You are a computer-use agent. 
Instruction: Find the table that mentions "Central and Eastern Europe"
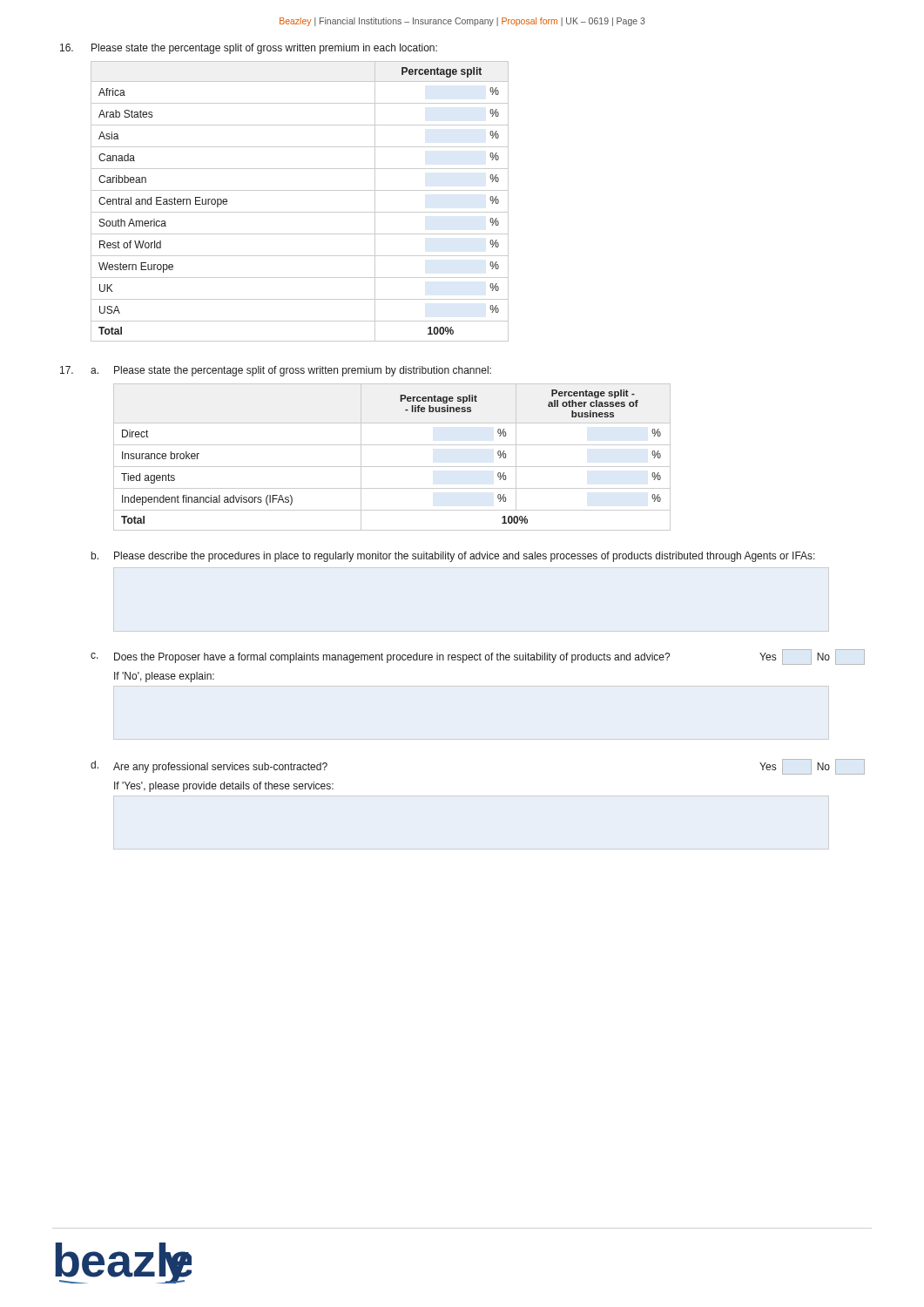click(478, 201)
